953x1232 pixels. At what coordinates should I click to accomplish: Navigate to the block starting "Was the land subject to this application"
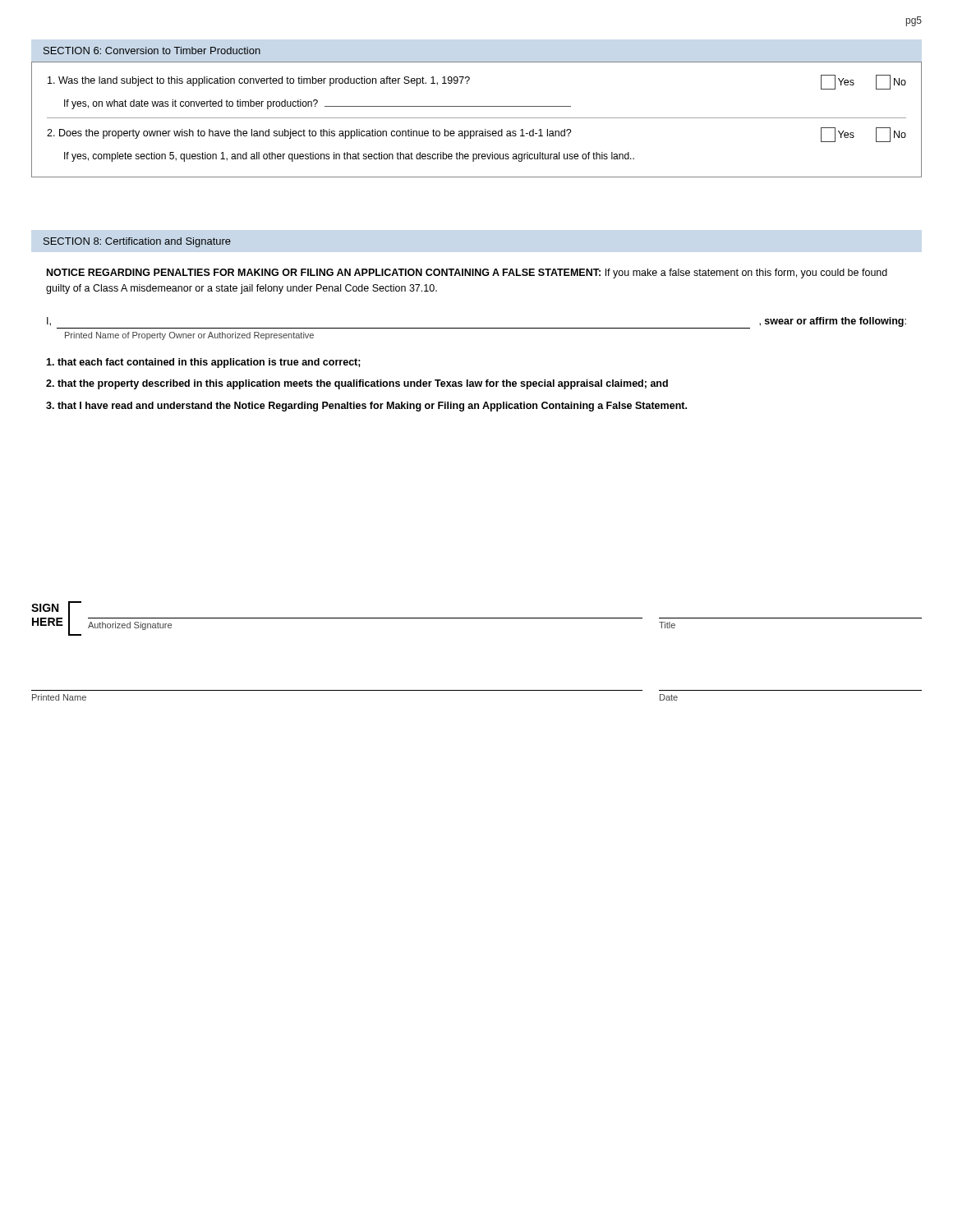(258, 81)
